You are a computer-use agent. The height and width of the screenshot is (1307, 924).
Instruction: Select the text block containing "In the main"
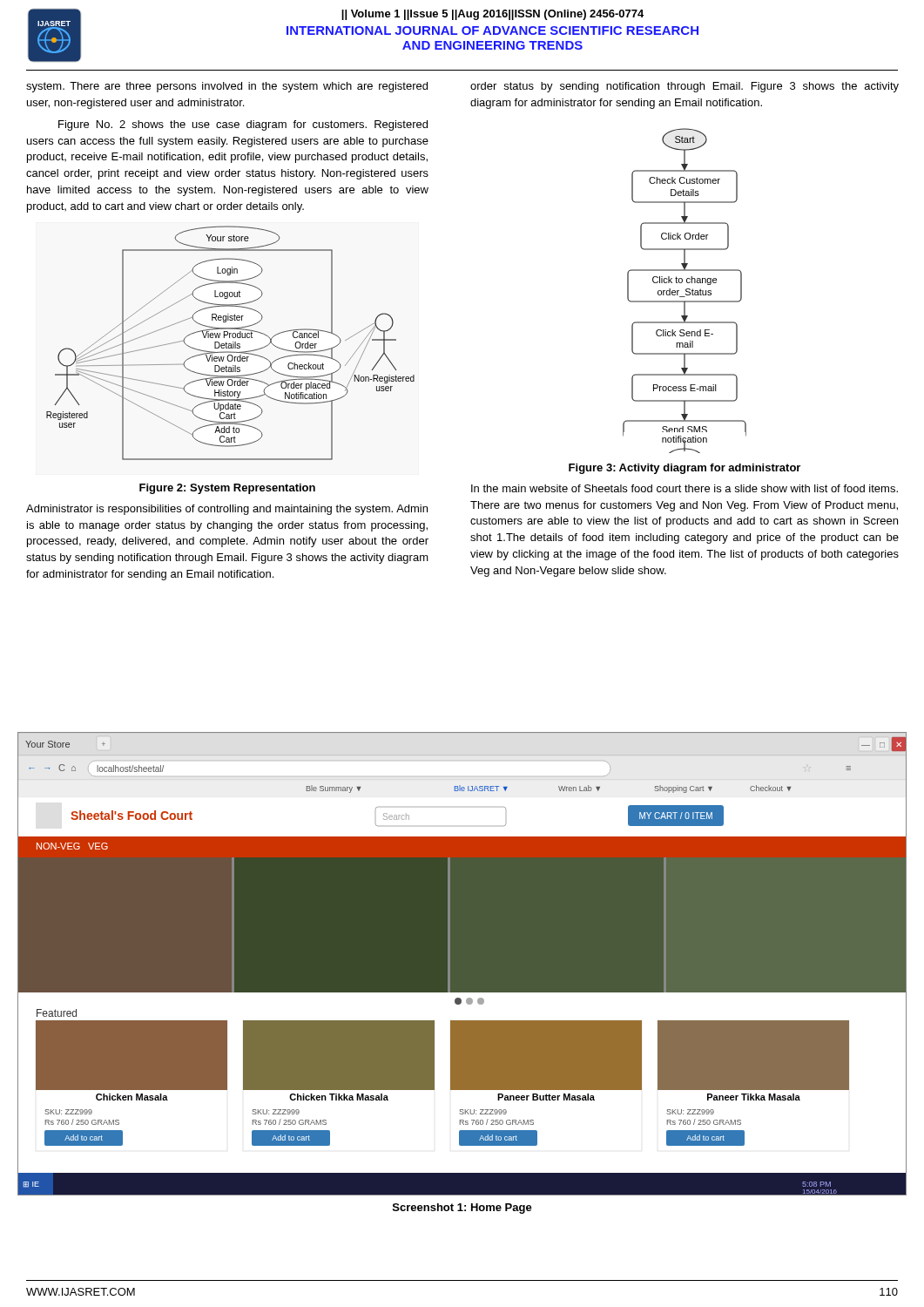tap(685, 529)
